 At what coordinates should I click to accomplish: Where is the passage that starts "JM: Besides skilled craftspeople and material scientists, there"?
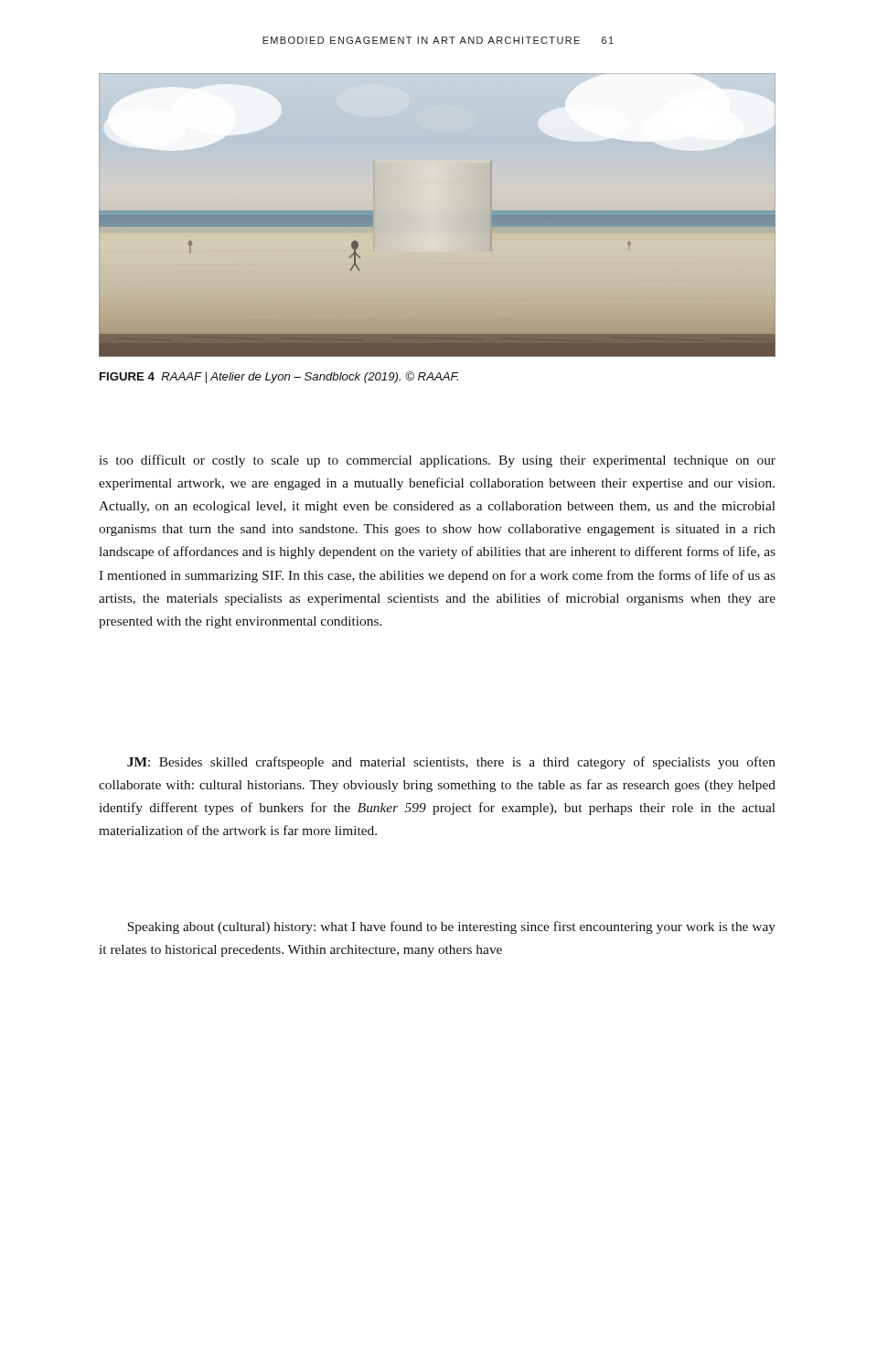(x=437, y=796)
